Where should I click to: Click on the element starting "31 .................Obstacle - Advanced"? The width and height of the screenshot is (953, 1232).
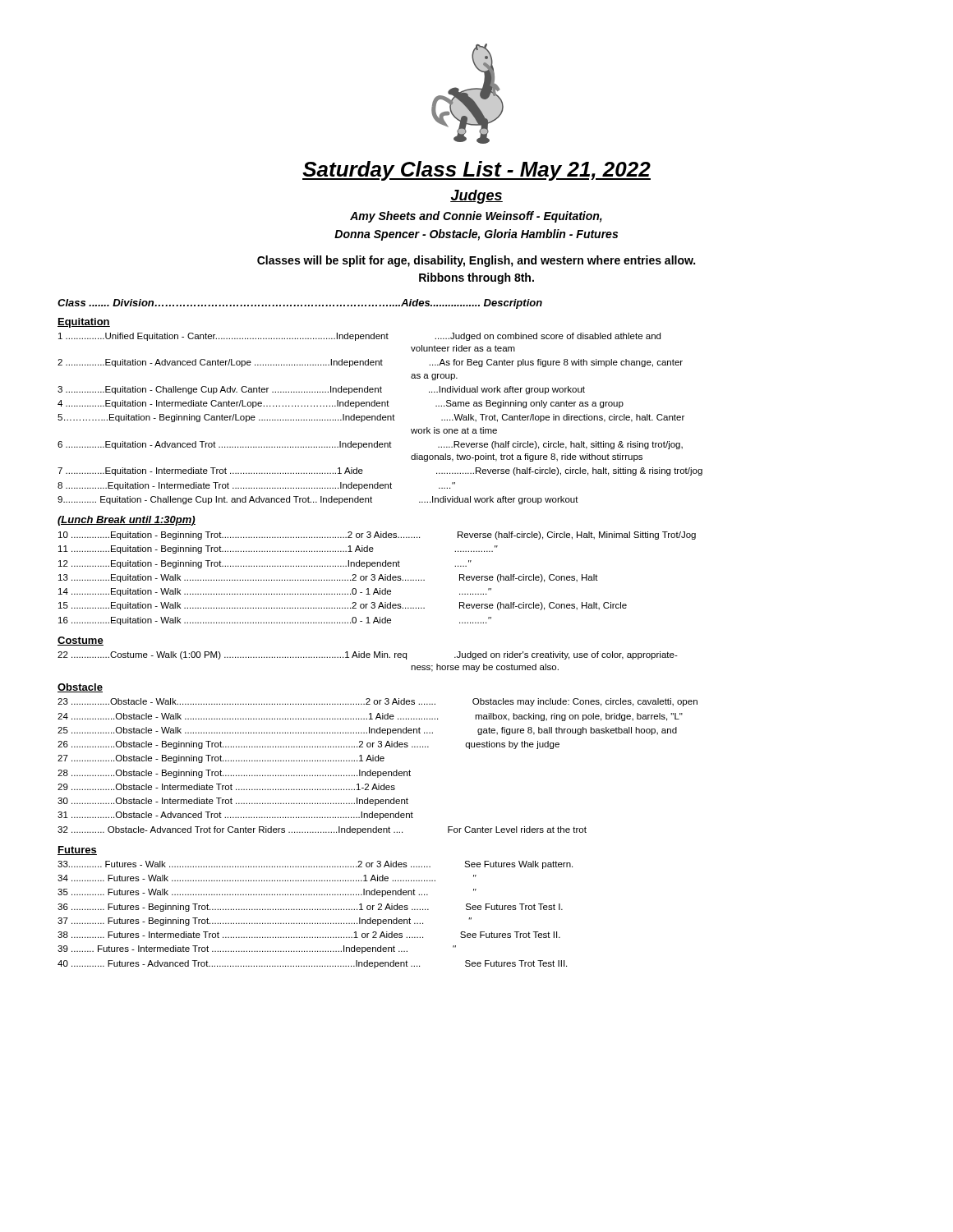coord(262,816)
